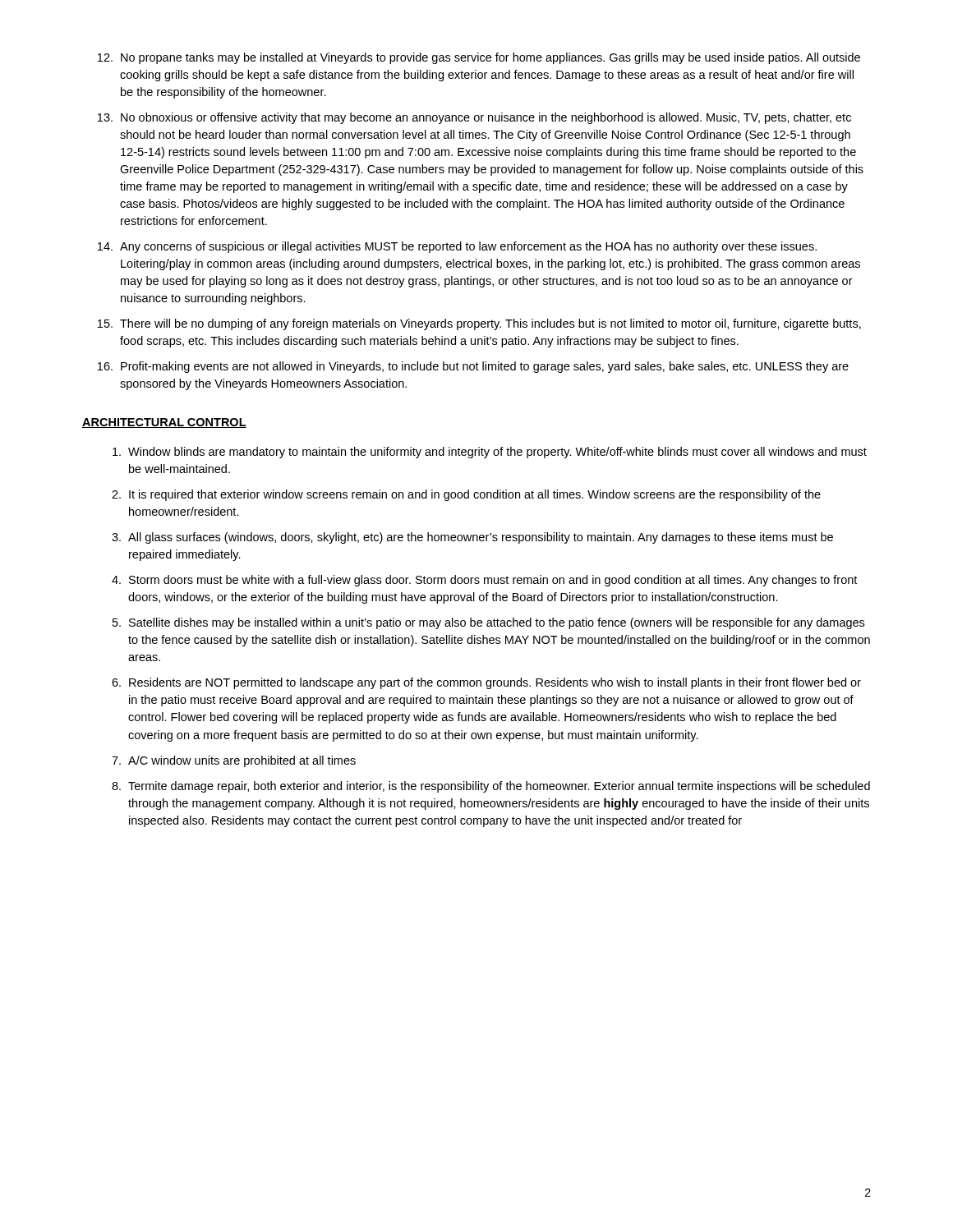
Task: Locate the element starting "Window blinds are mandatory to maintain"
Action: [x=485, y=461]
